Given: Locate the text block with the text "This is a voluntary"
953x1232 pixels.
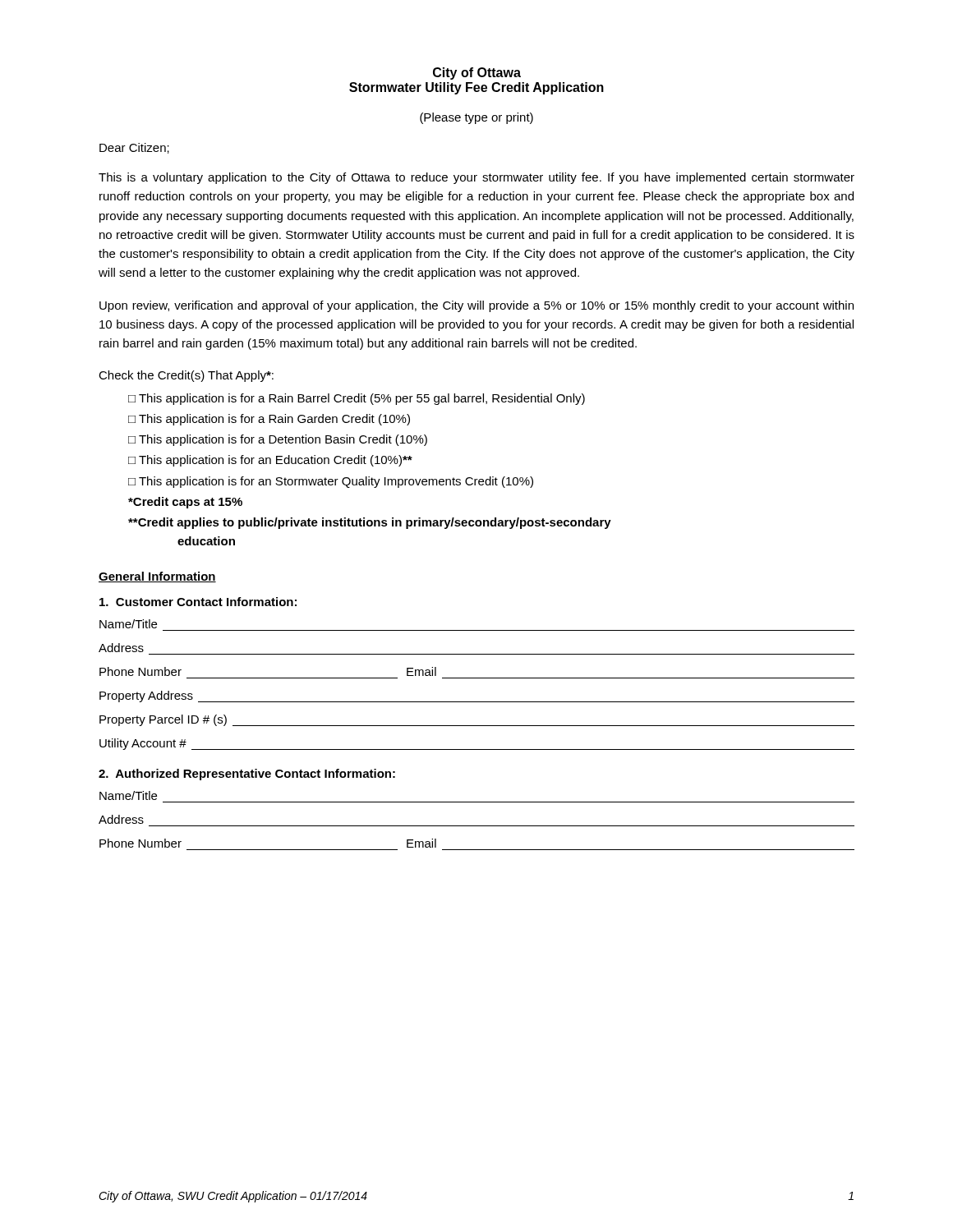Looking at the screenshot, I should (x=476, y=225).
